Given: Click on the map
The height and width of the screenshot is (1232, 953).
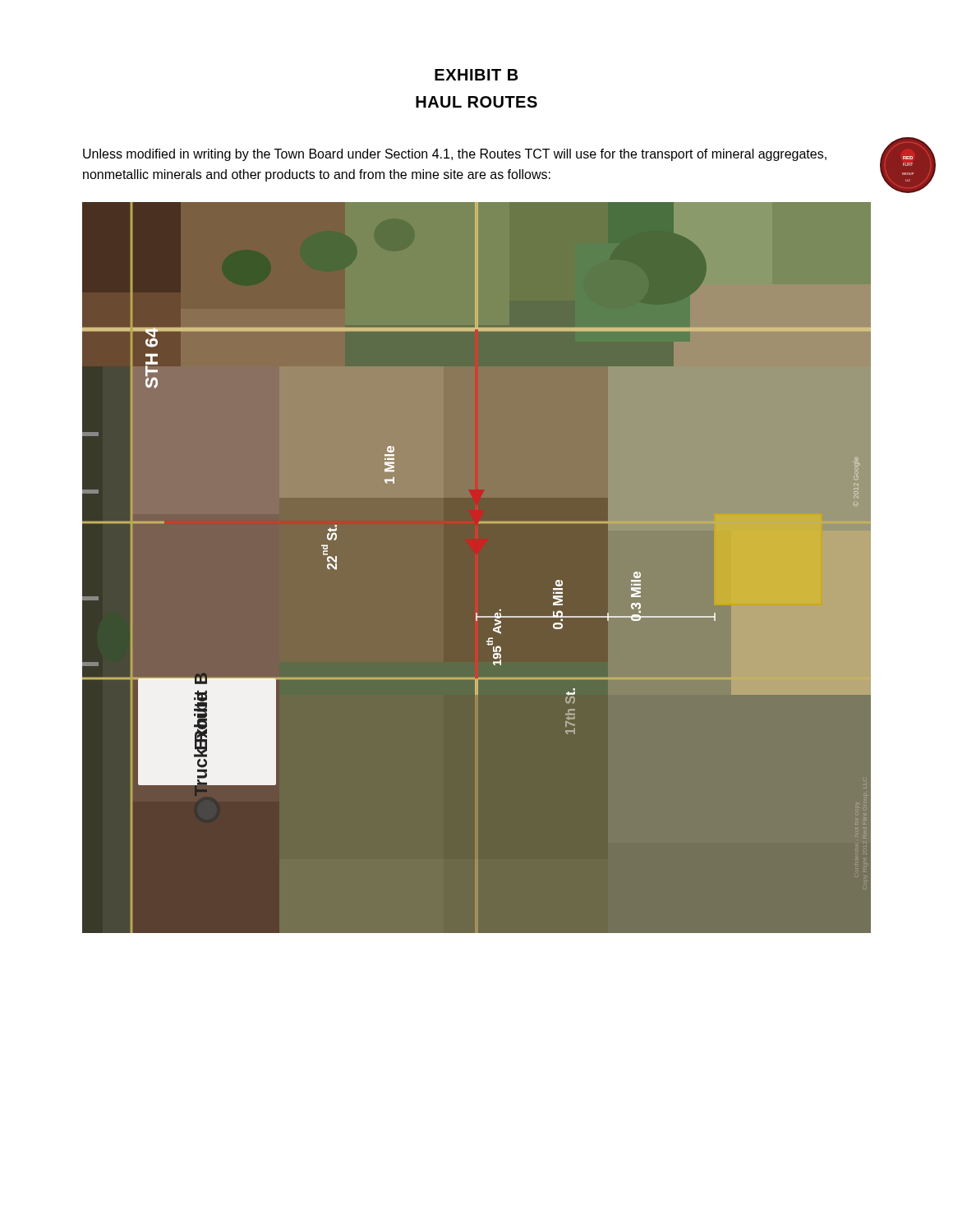Looking at the screenshot, I should tap(476, 567).
